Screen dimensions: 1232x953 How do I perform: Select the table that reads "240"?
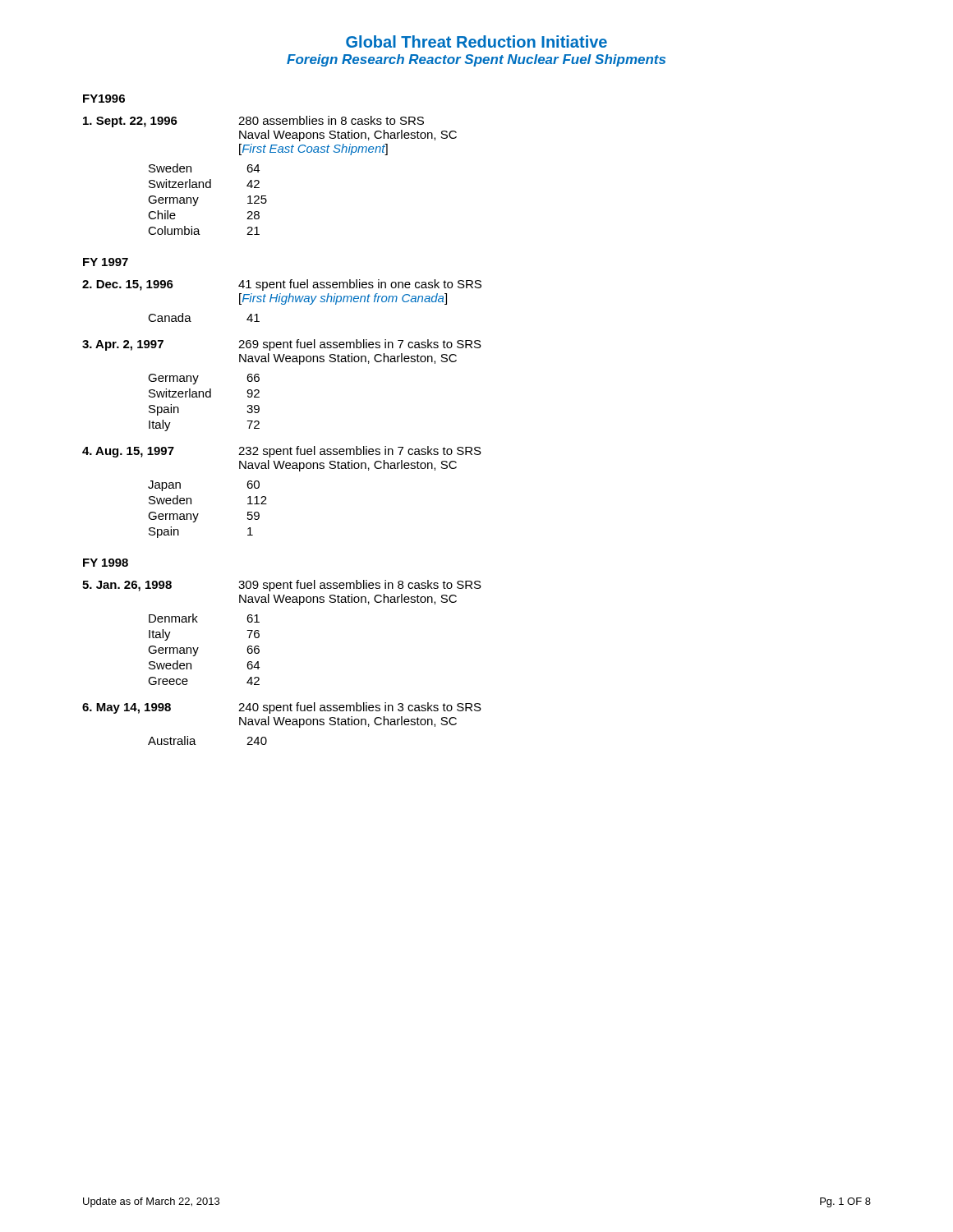coord(509,740)
